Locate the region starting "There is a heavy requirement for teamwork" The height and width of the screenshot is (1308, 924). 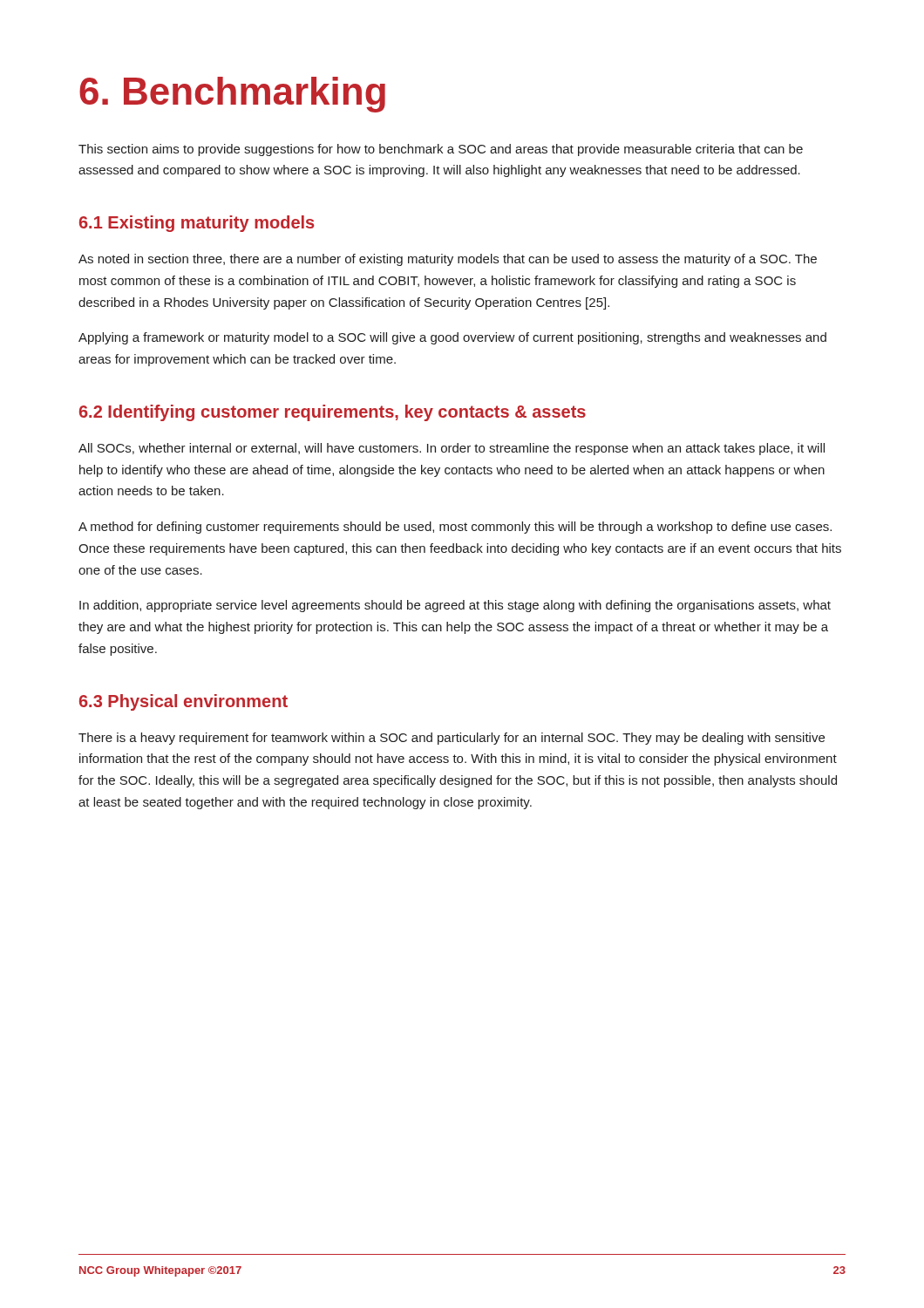pos(462,770)
